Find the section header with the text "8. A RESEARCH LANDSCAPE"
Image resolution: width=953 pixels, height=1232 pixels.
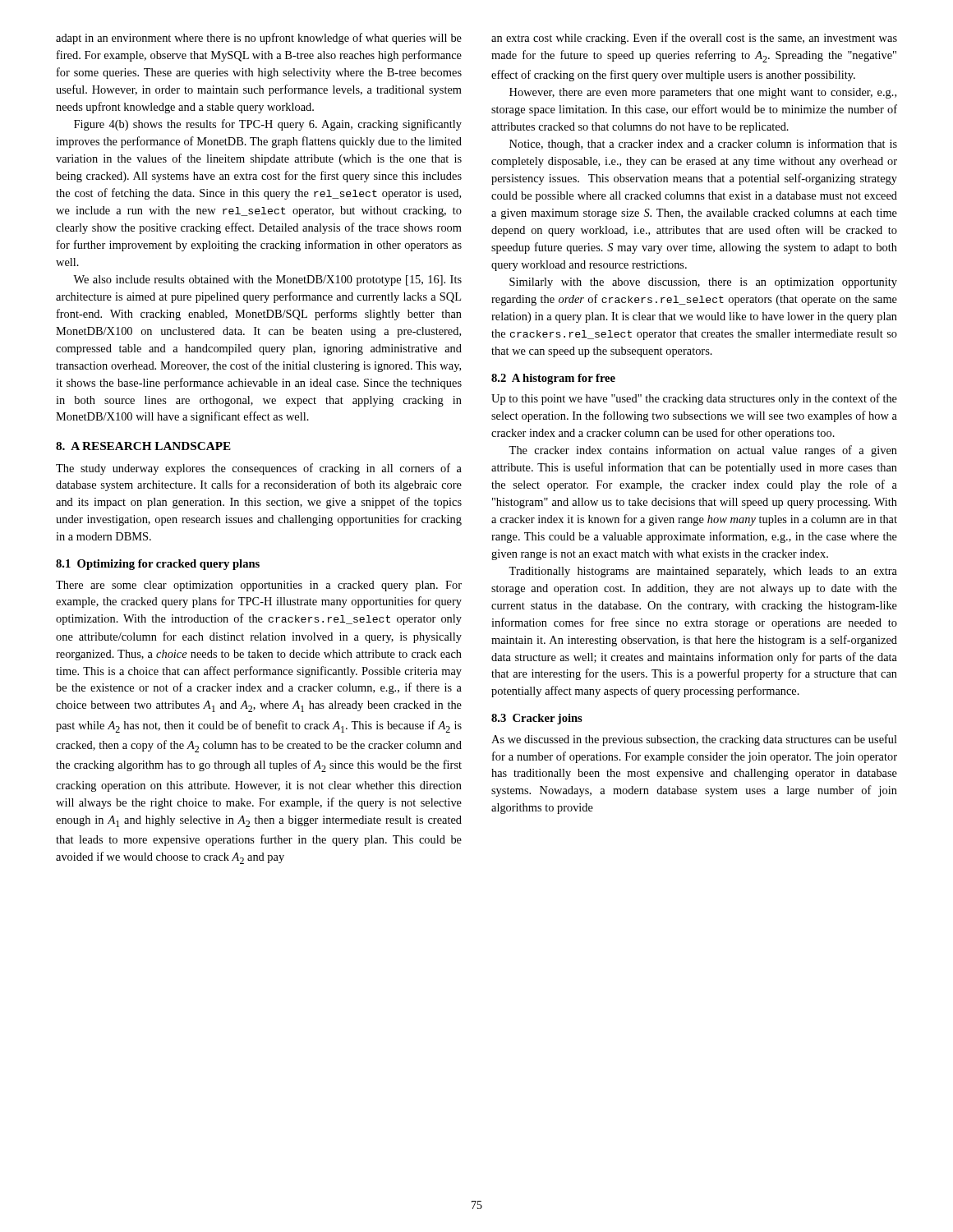pos(143,446)
